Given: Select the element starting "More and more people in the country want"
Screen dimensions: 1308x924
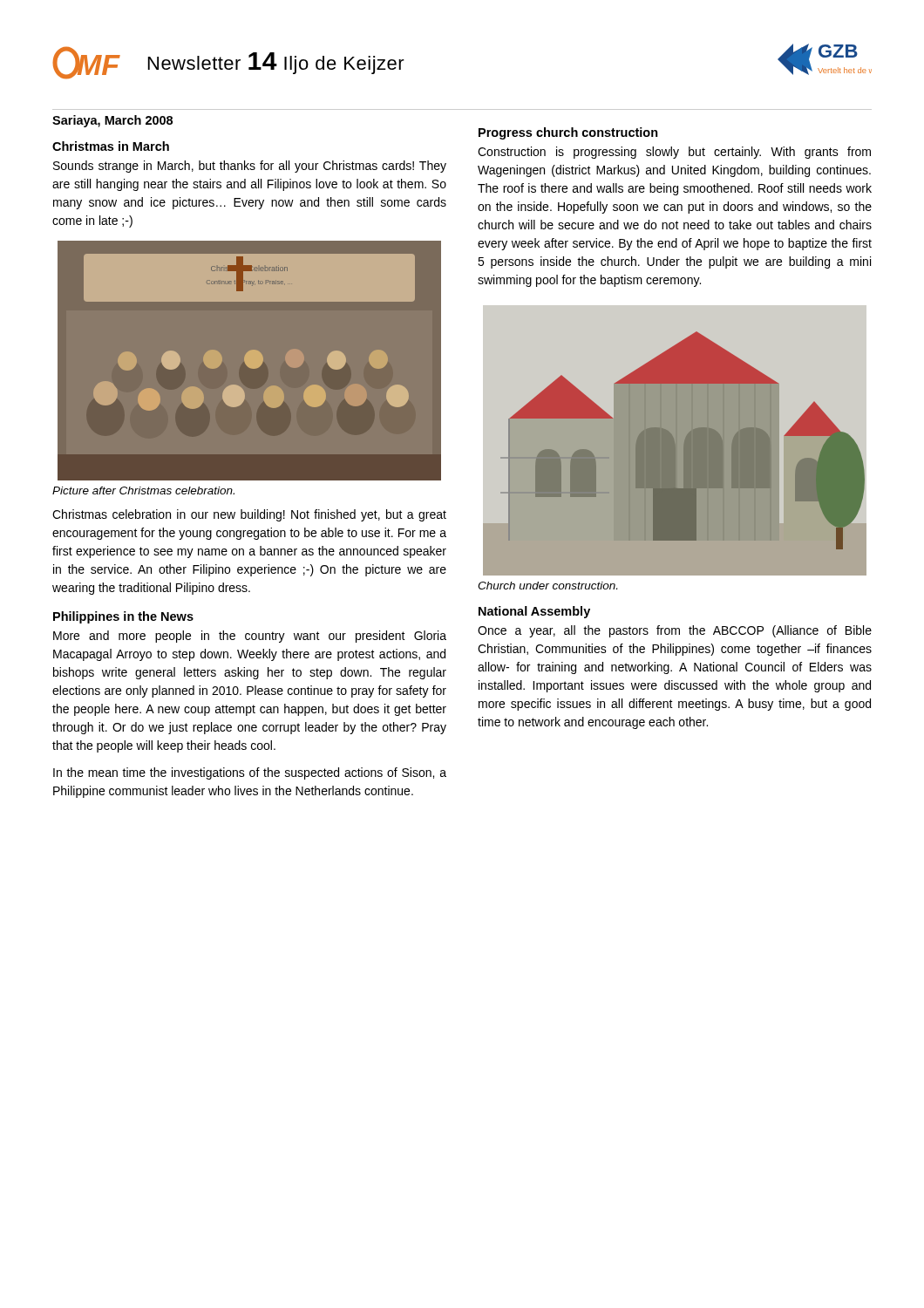Looking at the screenshot, I should [x=249, y=691].
